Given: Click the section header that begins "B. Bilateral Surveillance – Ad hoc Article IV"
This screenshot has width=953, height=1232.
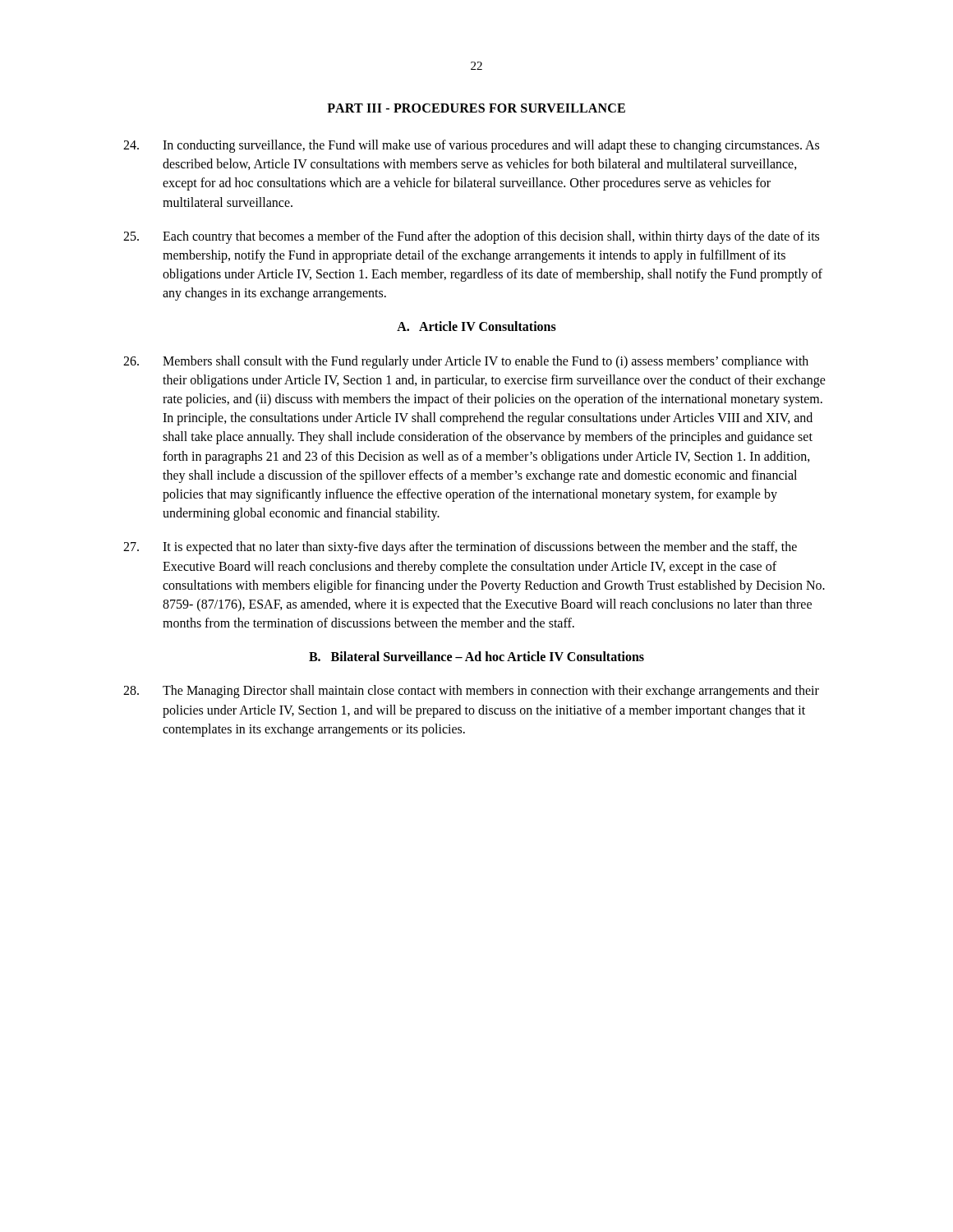Looking at the screenshot, I should [x=476, y=657].
